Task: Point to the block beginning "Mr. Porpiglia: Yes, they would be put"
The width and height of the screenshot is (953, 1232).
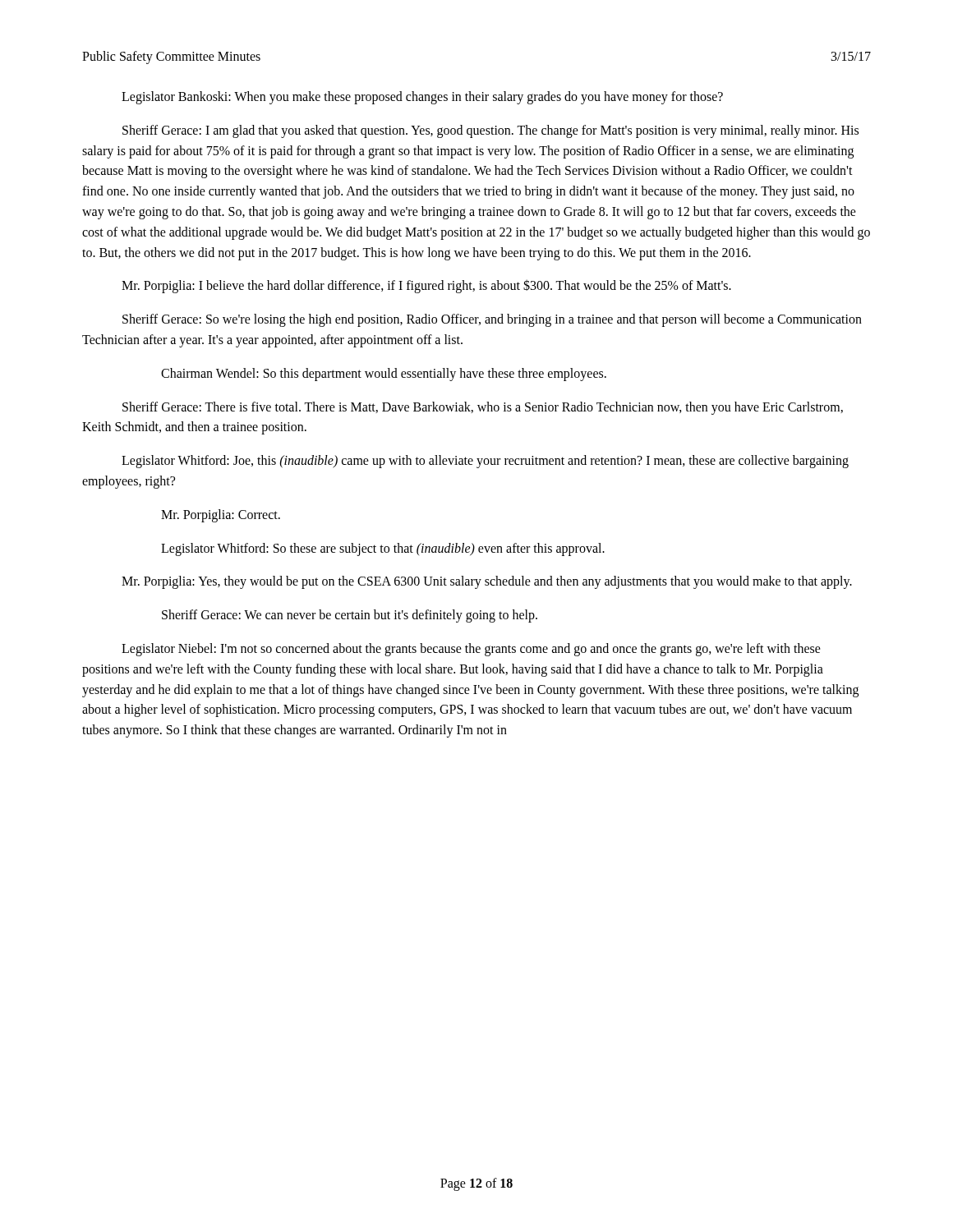Action: (x=487, y=581)
